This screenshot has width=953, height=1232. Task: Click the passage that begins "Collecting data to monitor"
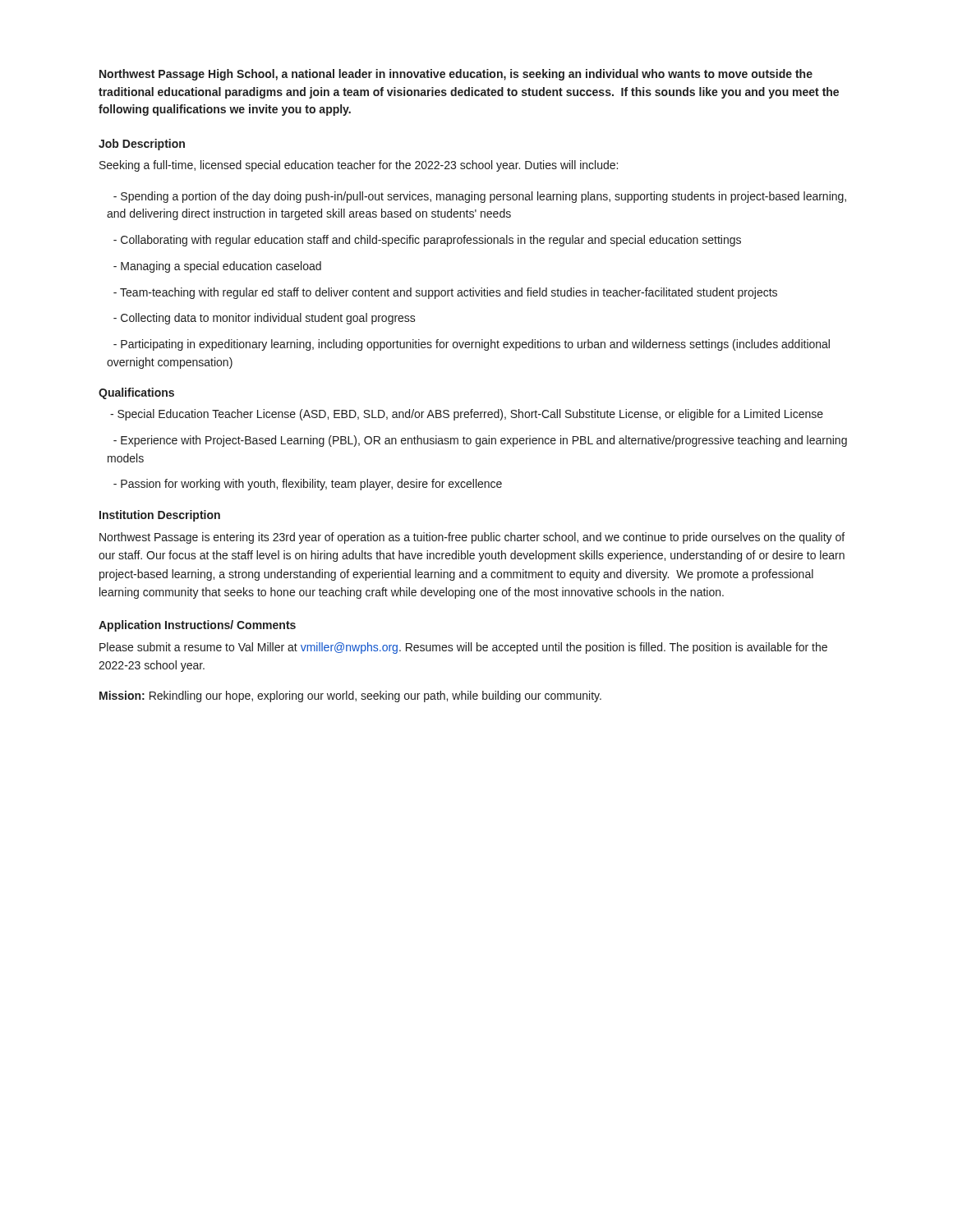click(x=261, y=318)
